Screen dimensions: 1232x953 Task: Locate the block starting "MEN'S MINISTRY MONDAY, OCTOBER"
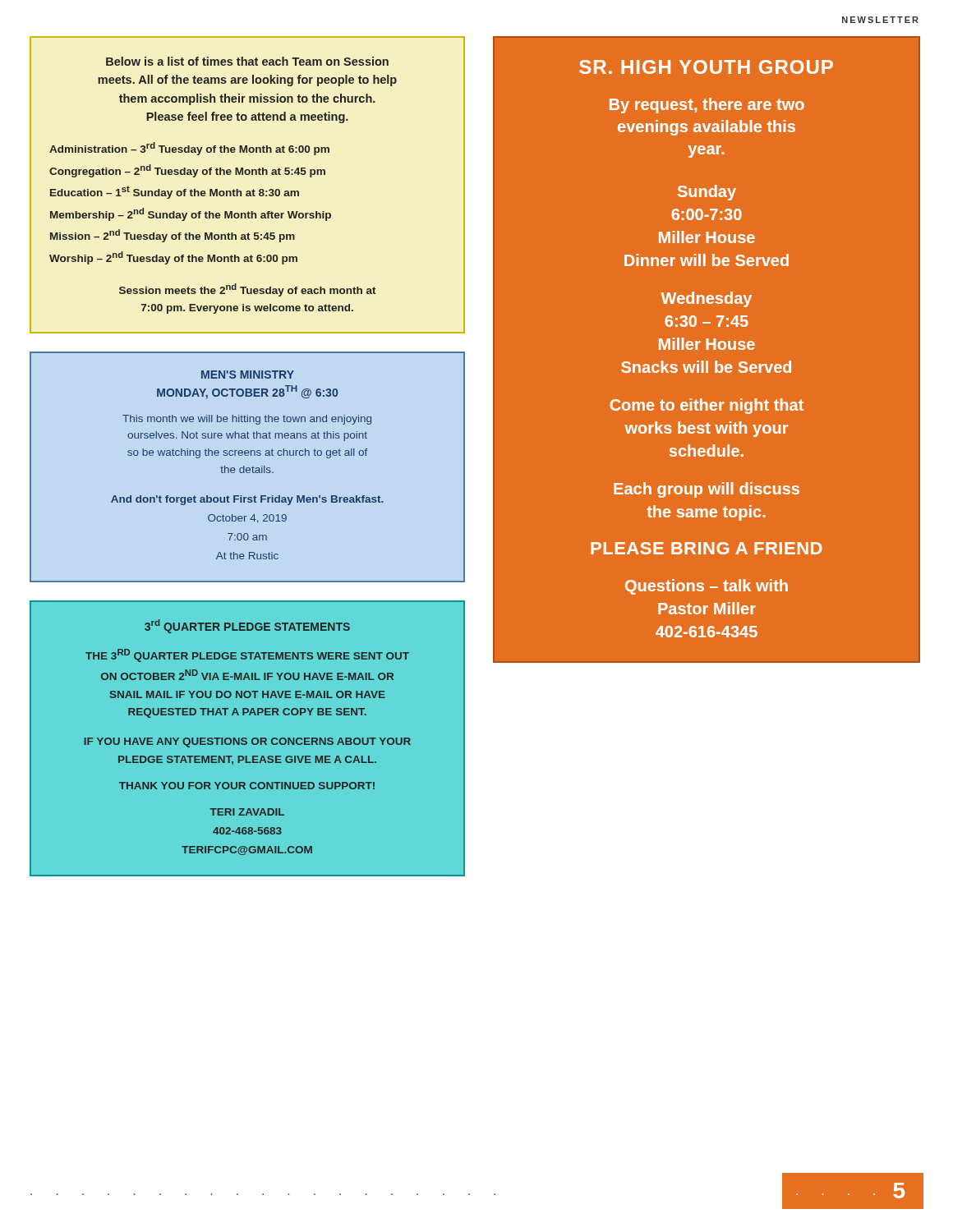(x=247, y=467)
